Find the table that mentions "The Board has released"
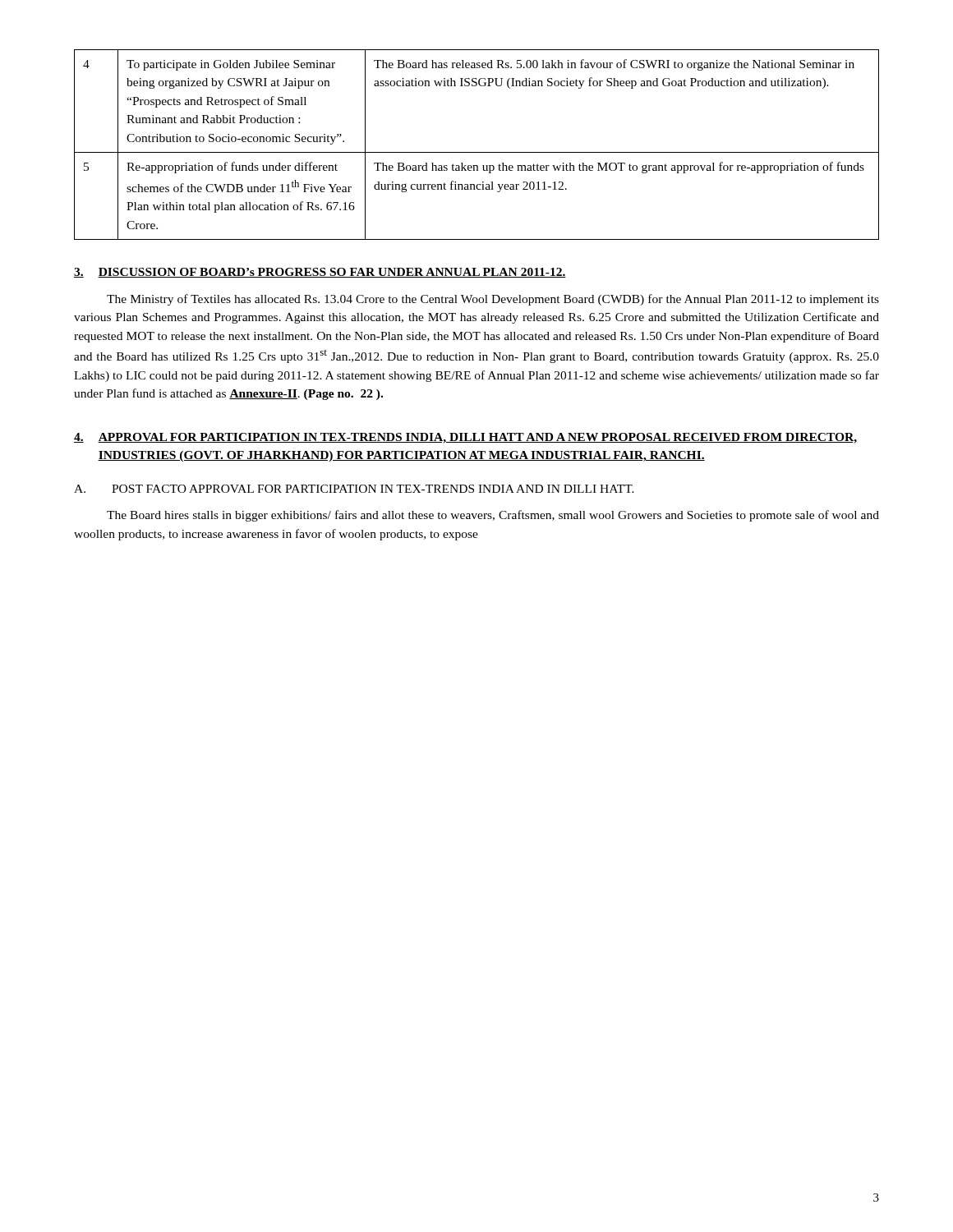This screenshot has width=953, height=1232. coord(476,145)
